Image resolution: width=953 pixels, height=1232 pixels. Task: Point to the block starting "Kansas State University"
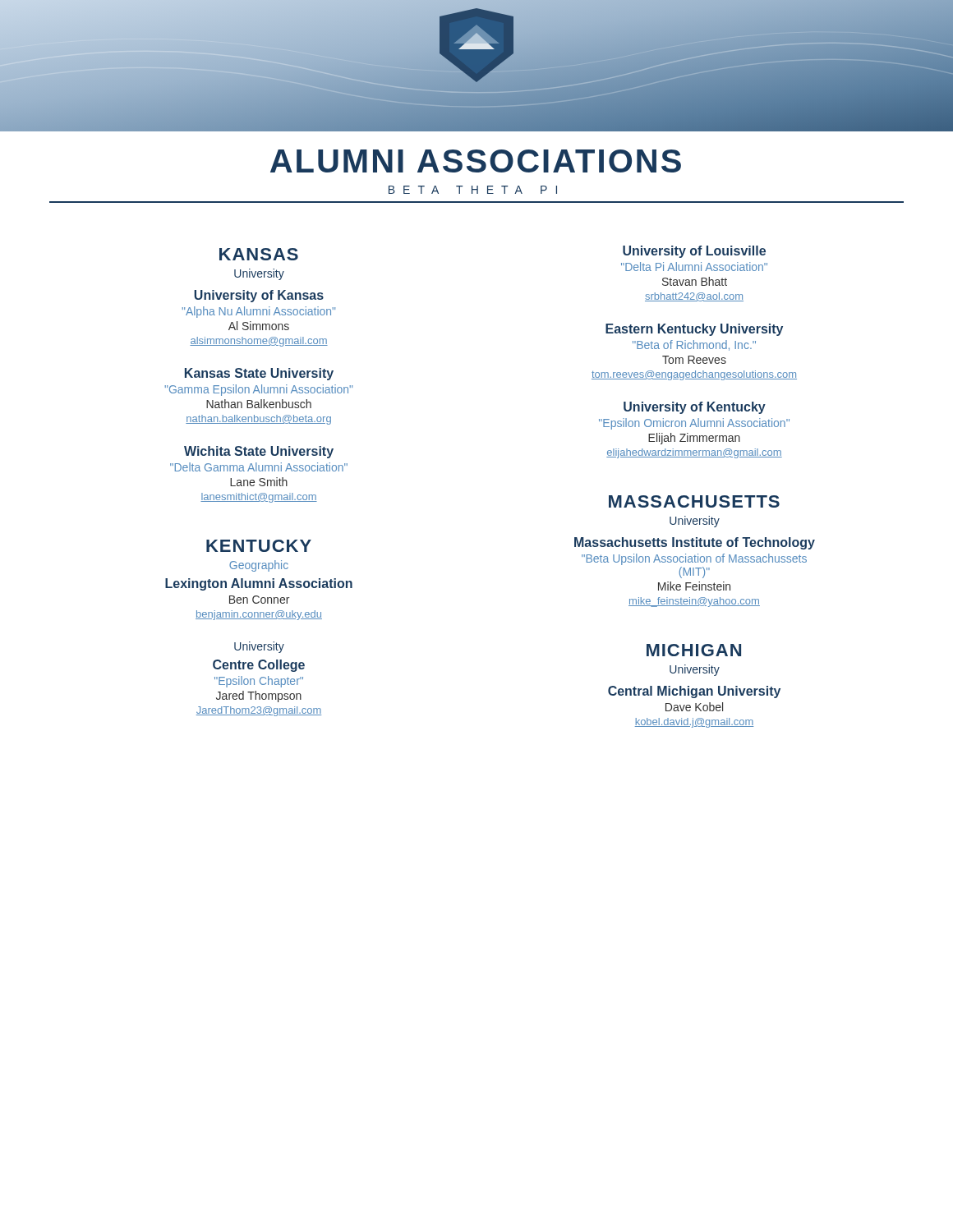pyautogui.click(x=259, y=373)
